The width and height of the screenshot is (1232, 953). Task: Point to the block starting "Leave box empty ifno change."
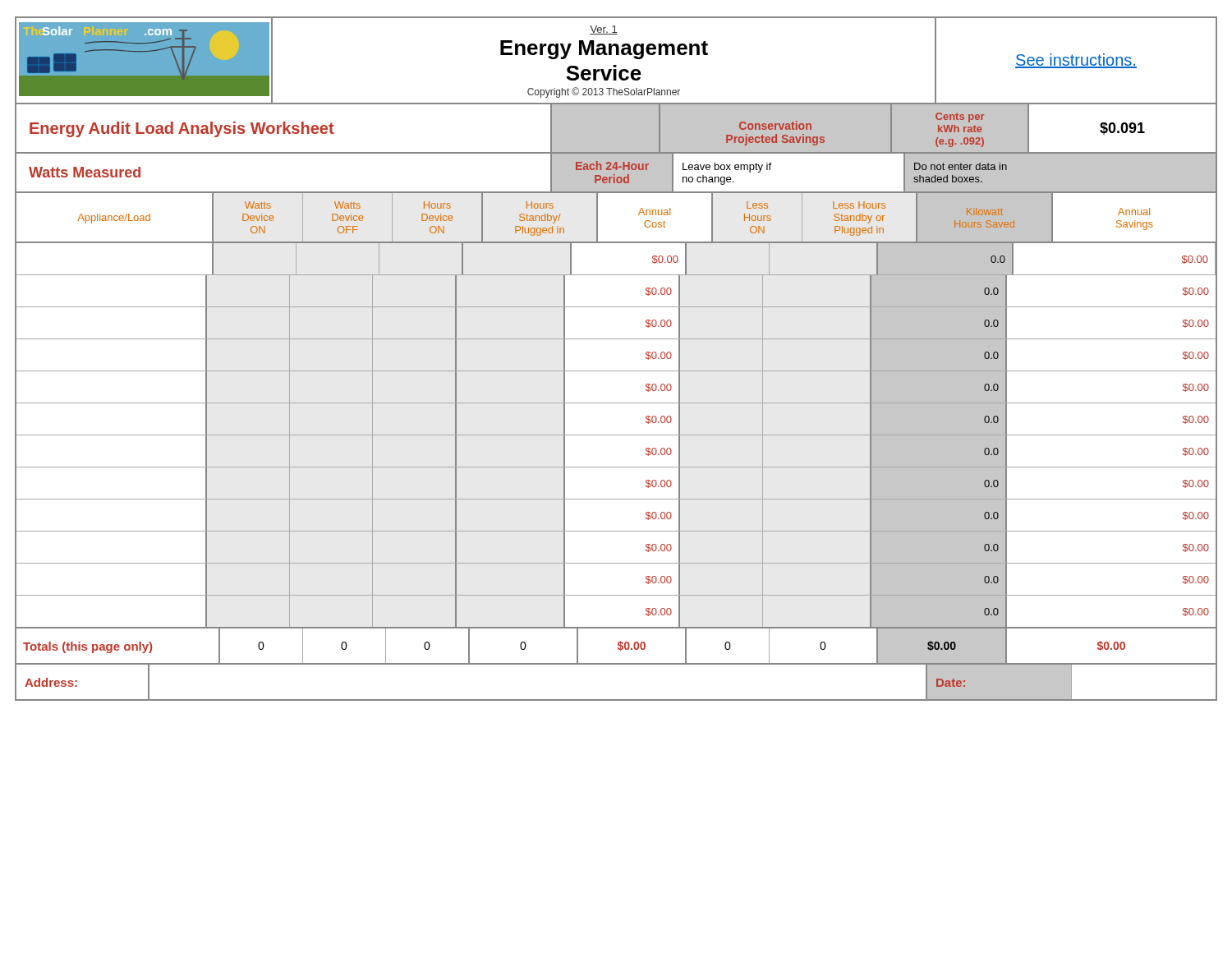point(727,173)
